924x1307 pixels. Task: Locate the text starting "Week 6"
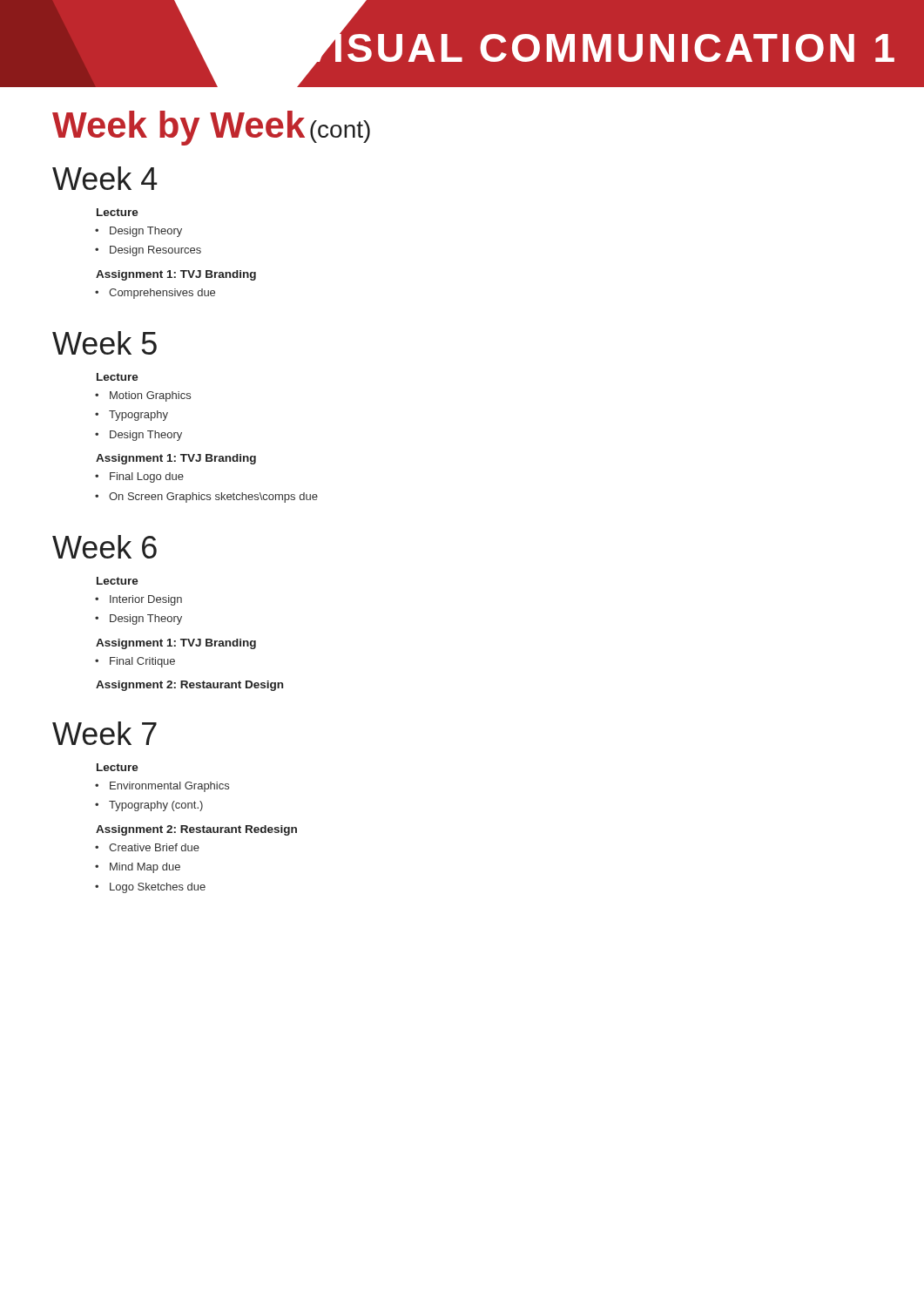tap(105, 548)
